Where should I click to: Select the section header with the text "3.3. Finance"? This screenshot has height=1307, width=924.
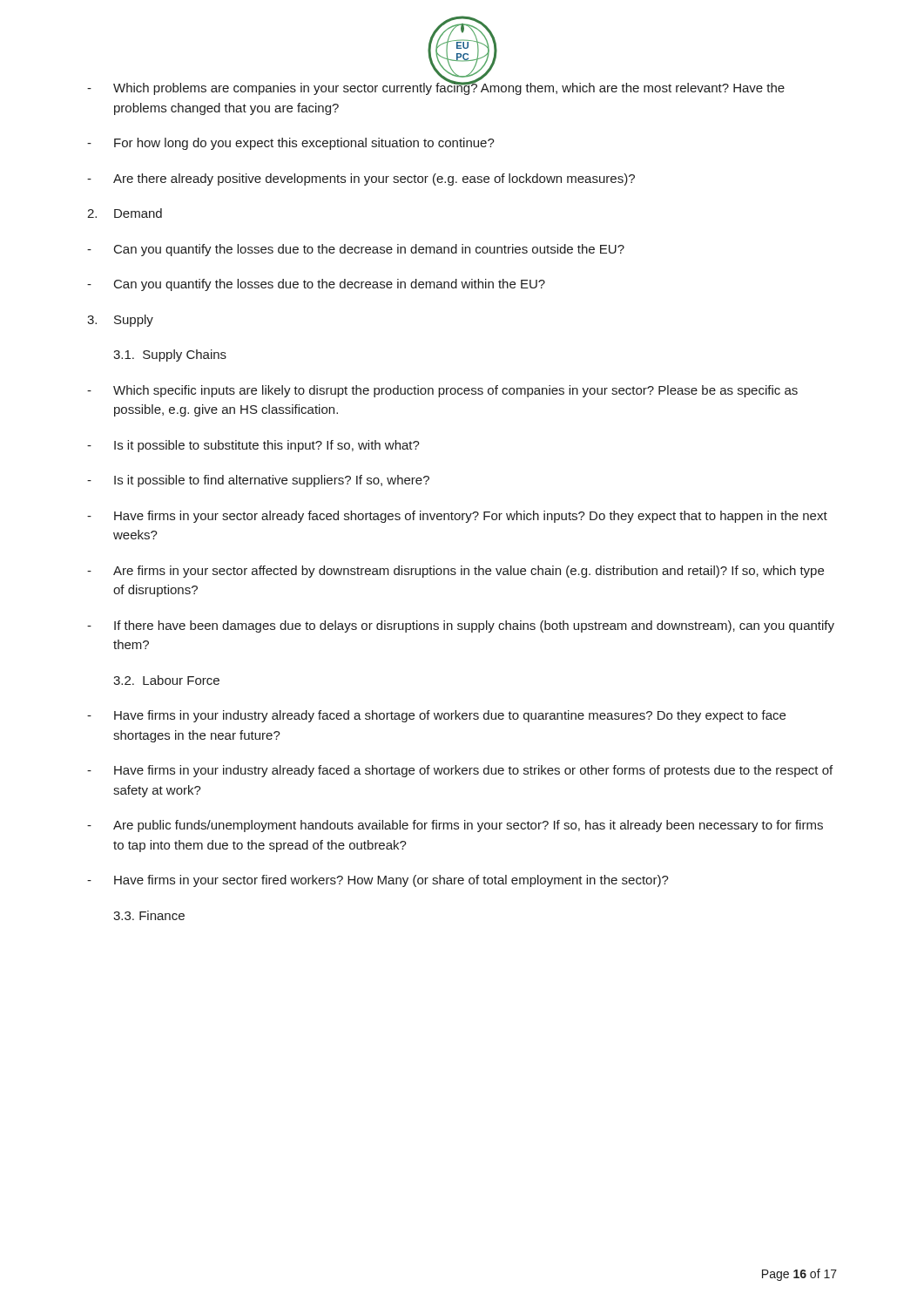pos(149,915)
